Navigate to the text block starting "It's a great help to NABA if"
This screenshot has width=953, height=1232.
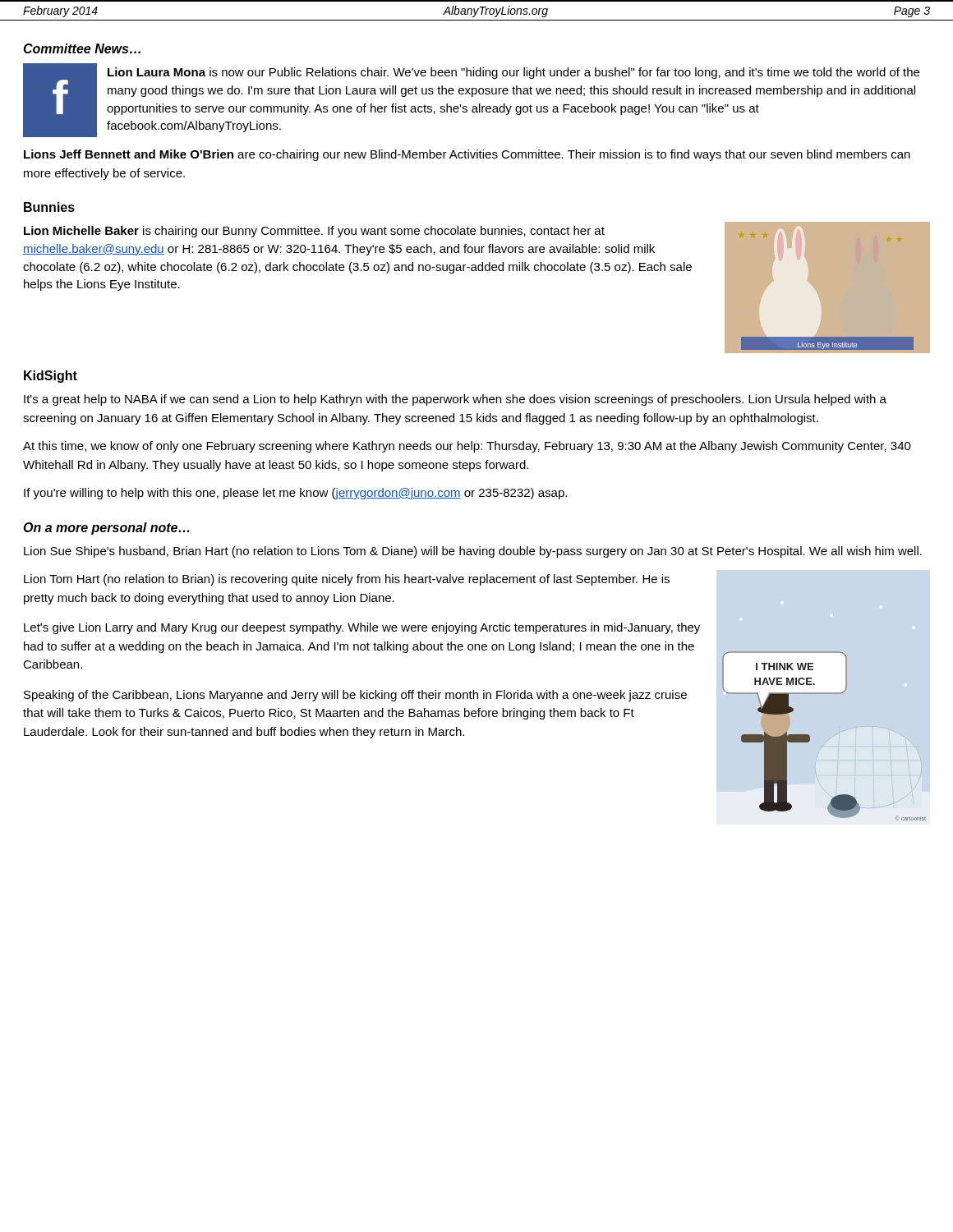pyautogui.click(x=455, y=408)
